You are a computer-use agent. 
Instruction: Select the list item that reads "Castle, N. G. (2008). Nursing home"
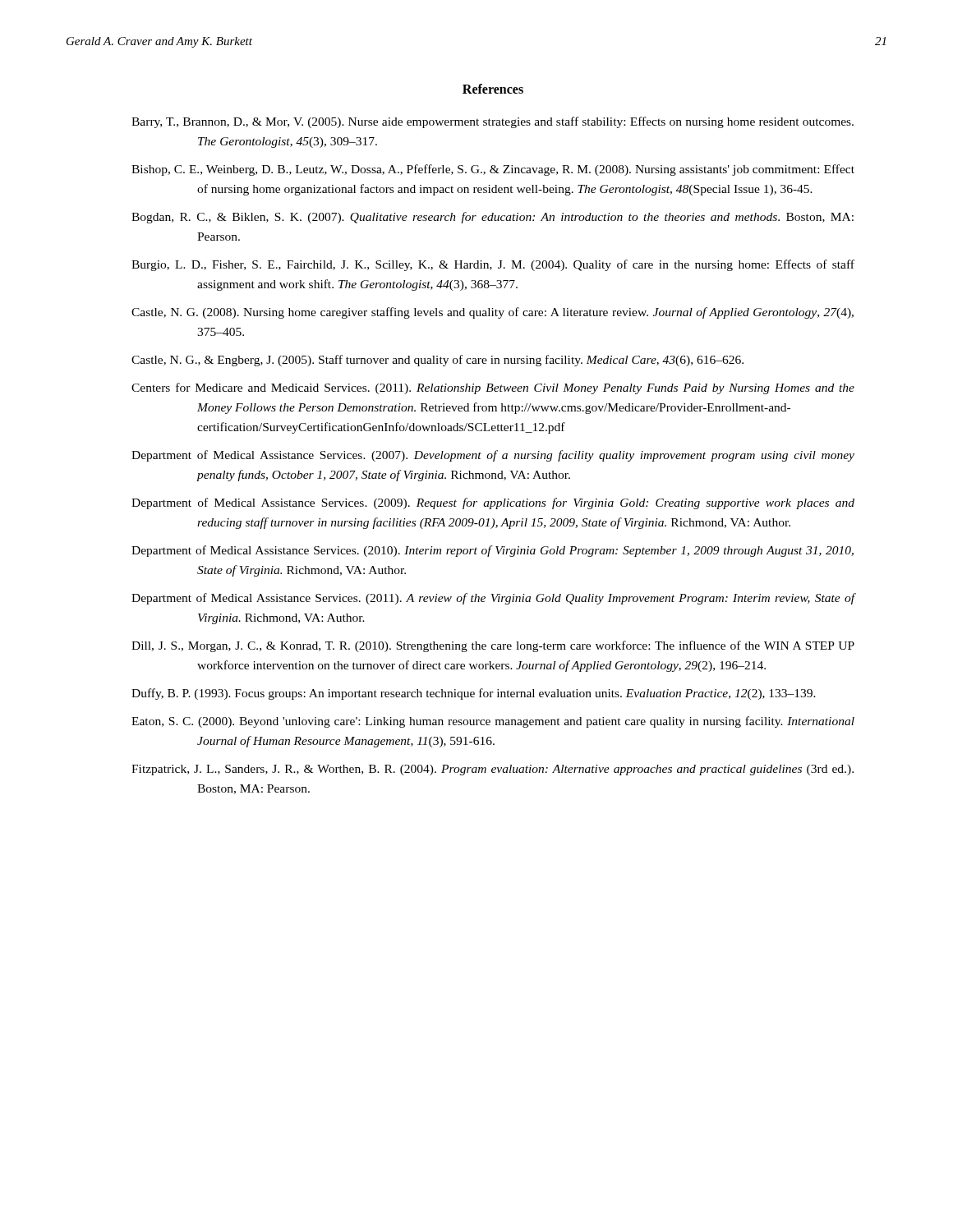click(x=493, y=322)
